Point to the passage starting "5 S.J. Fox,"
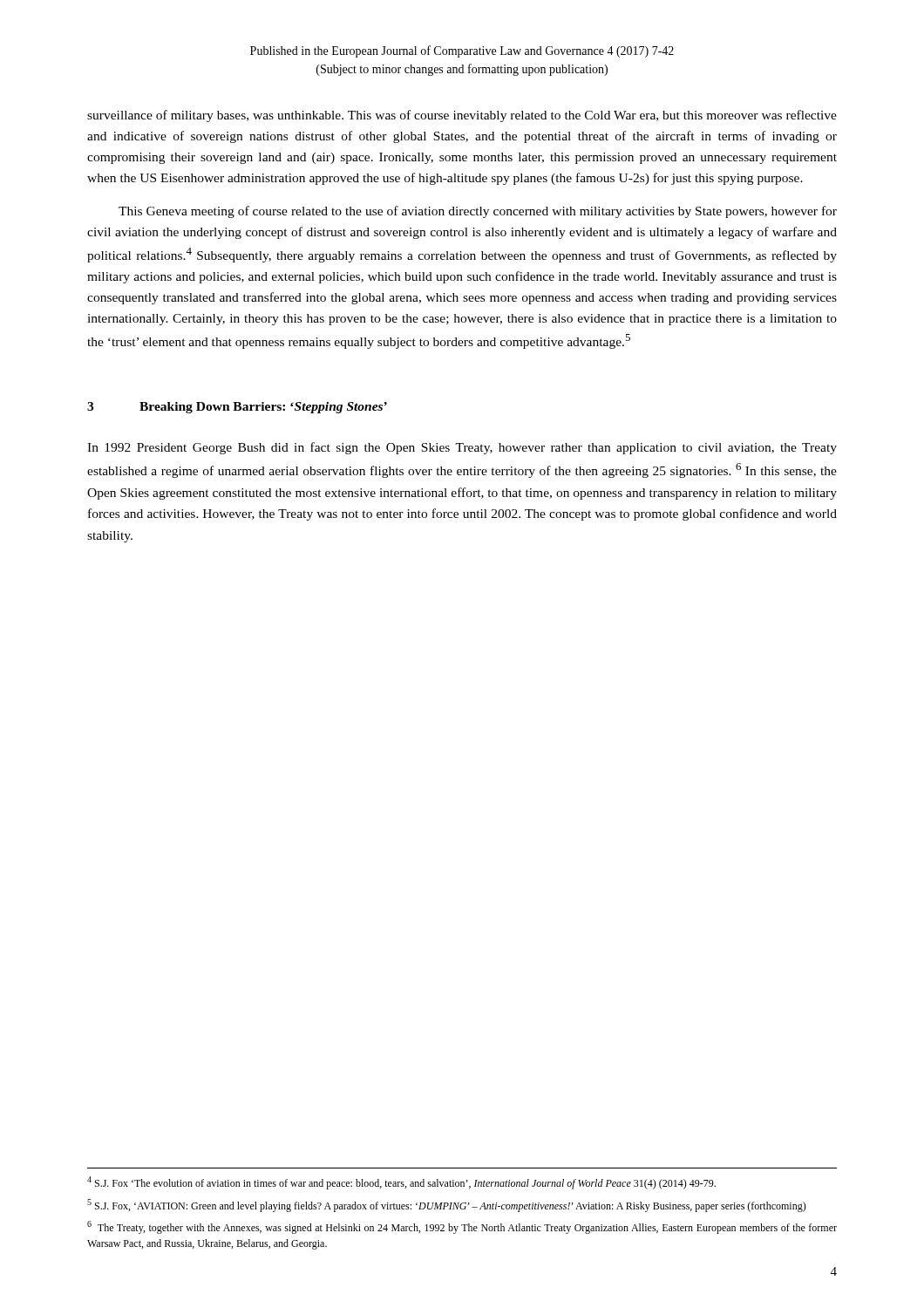The height and width of the screenshot is (1308, 924). 447,1205
